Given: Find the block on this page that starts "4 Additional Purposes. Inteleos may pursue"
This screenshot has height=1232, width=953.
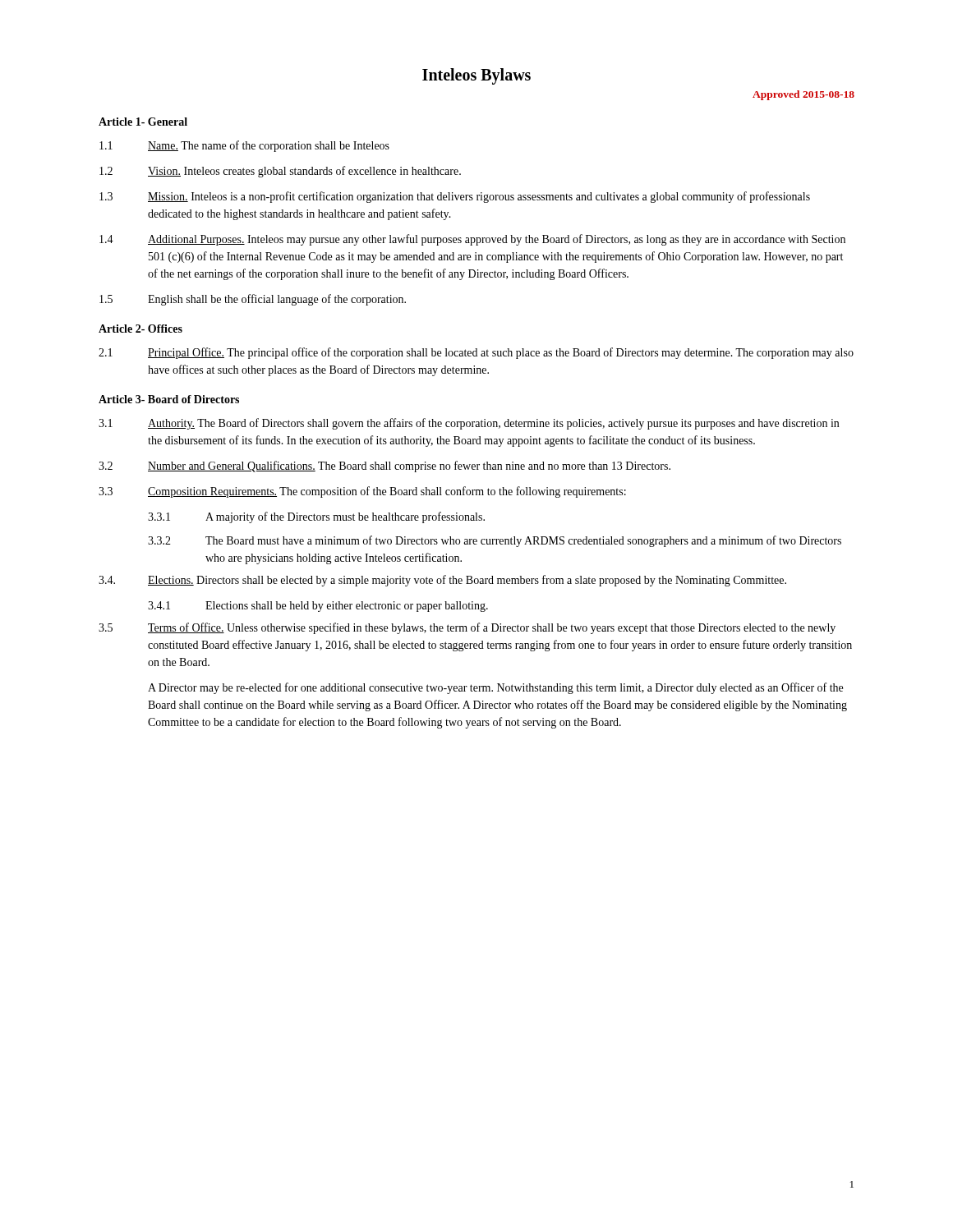Looking at the screenshot, I should (x=476, y=257).
